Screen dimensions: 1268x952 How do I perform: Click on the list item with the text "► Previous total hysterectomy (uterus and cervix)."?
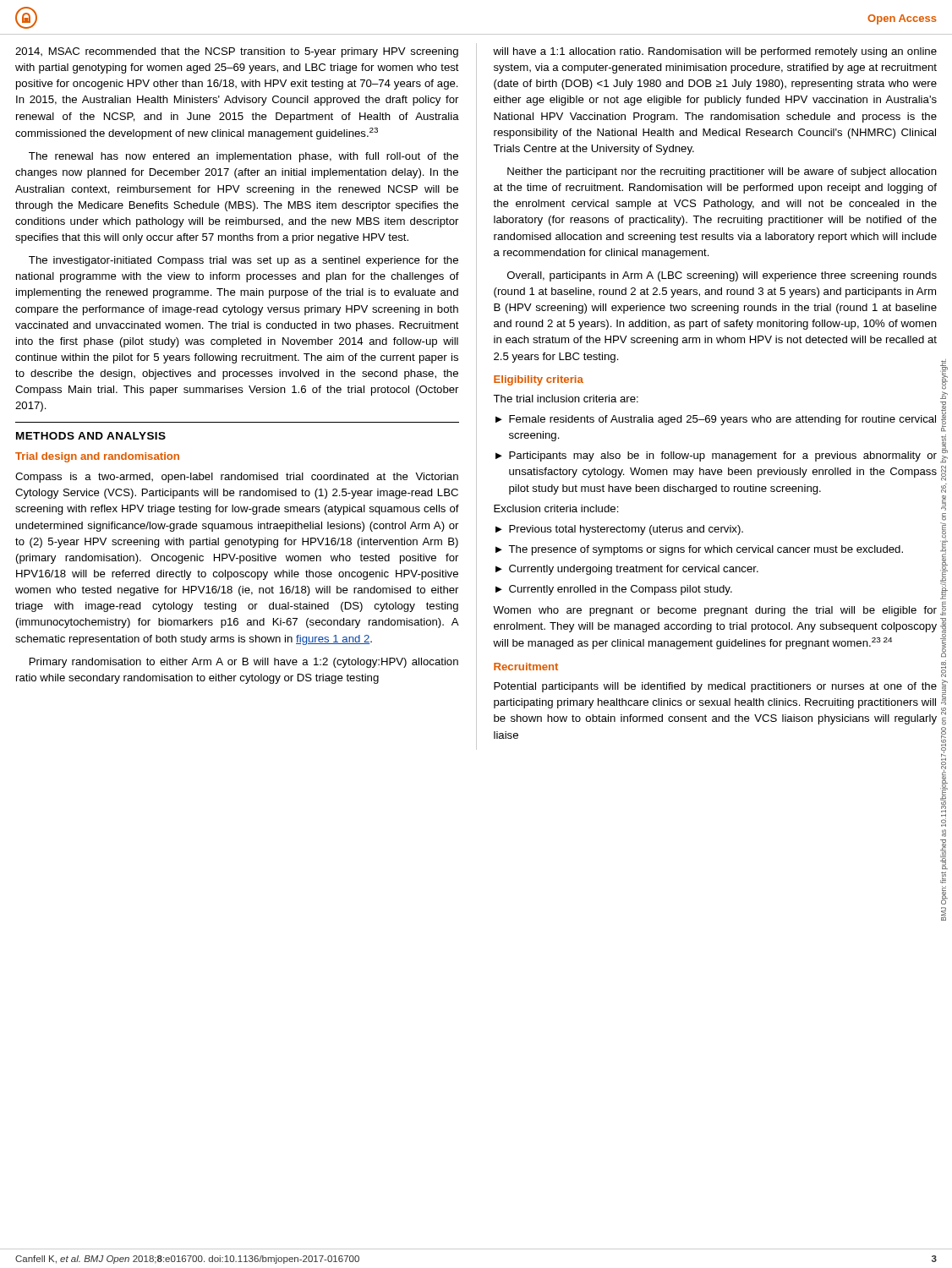pos(619,529)
